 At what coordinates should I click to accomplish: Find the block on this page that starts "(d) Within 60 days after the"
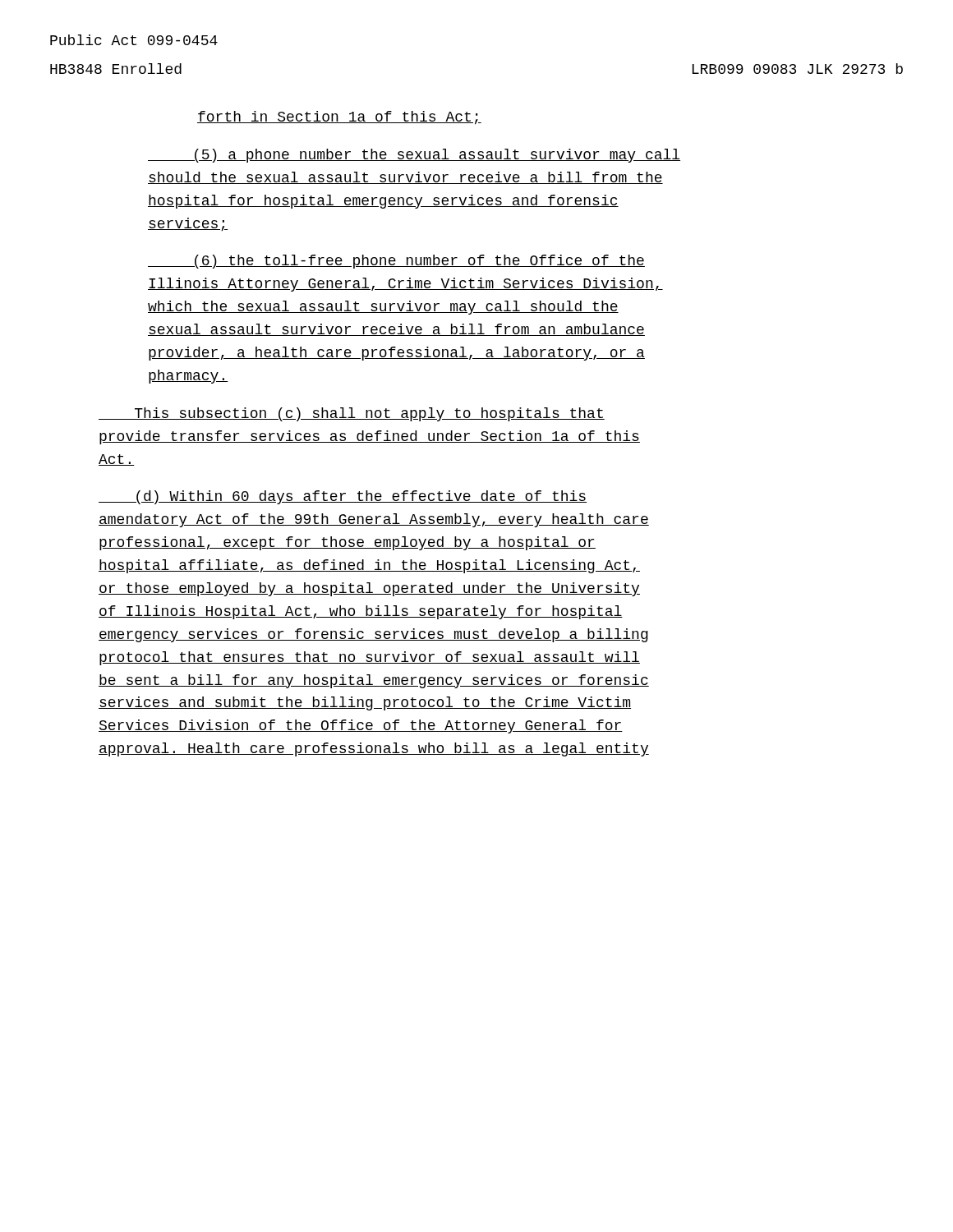pyautogui.click(x=501, y=624)
